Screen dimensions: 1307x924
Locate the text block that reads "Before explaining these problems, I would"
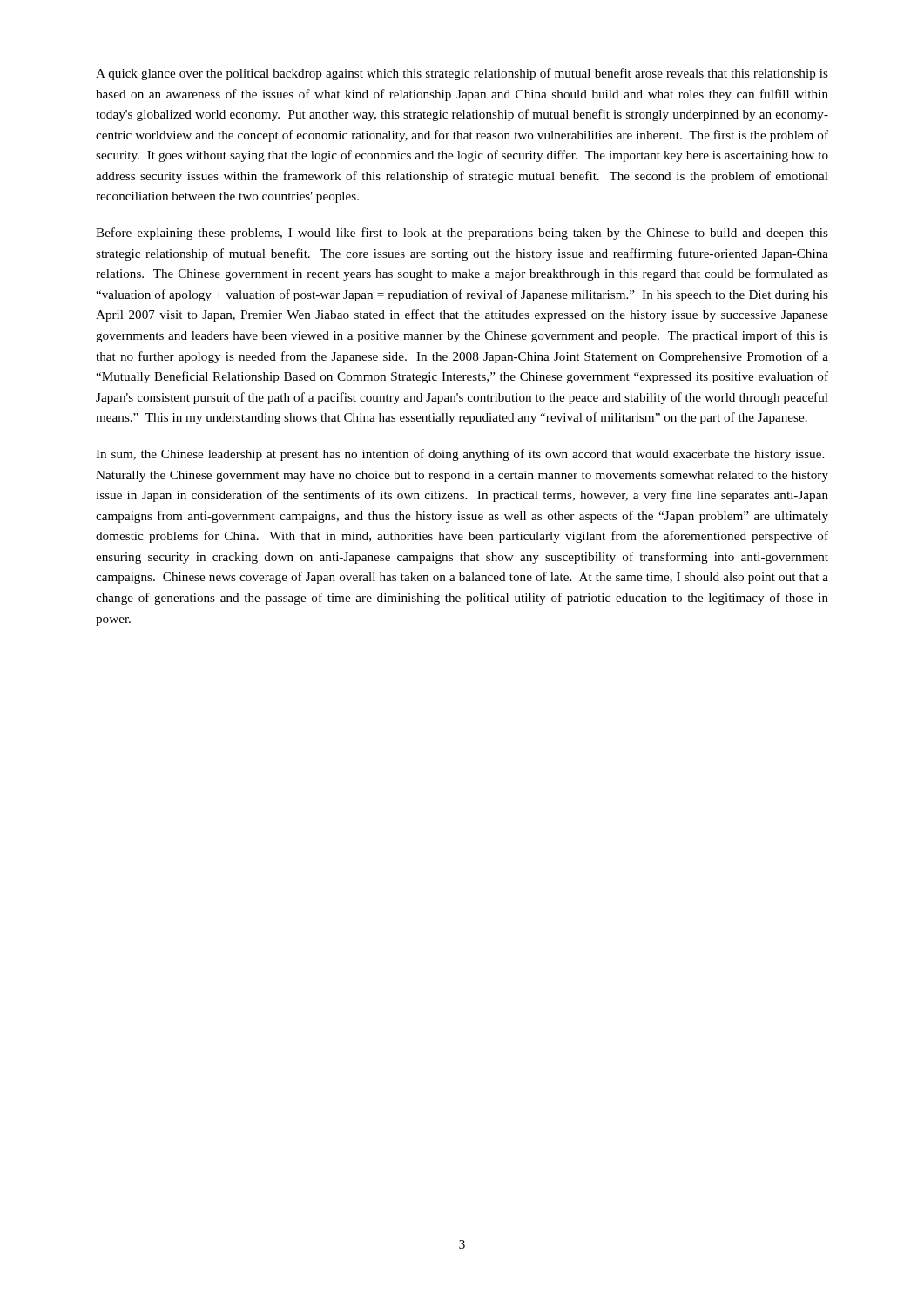point(462,325)
